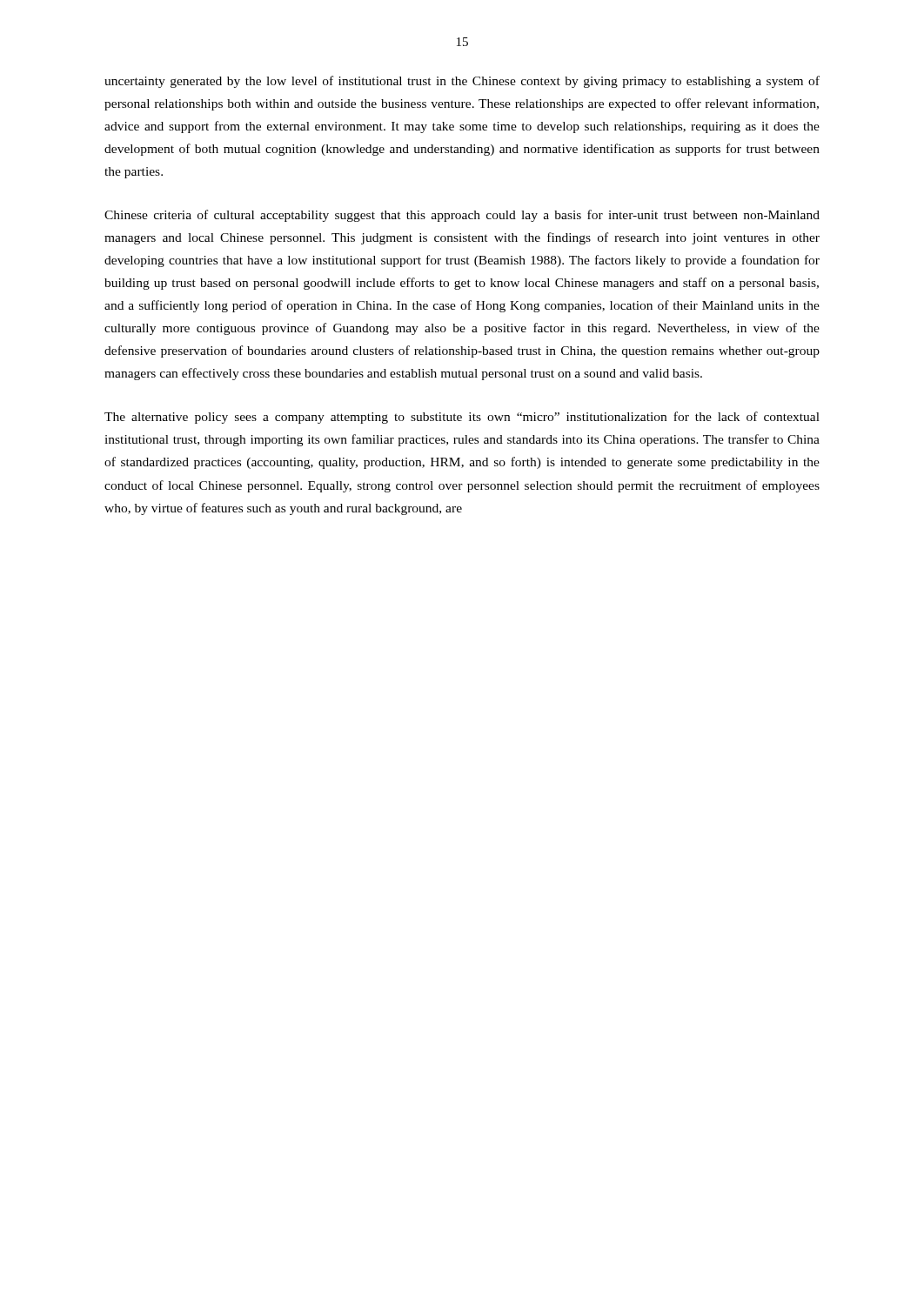This screenshot has width=924, height=1305.
Task: Click on the region starting "The alternative policy sees a company attempting"
Action: tap(462, 462)
